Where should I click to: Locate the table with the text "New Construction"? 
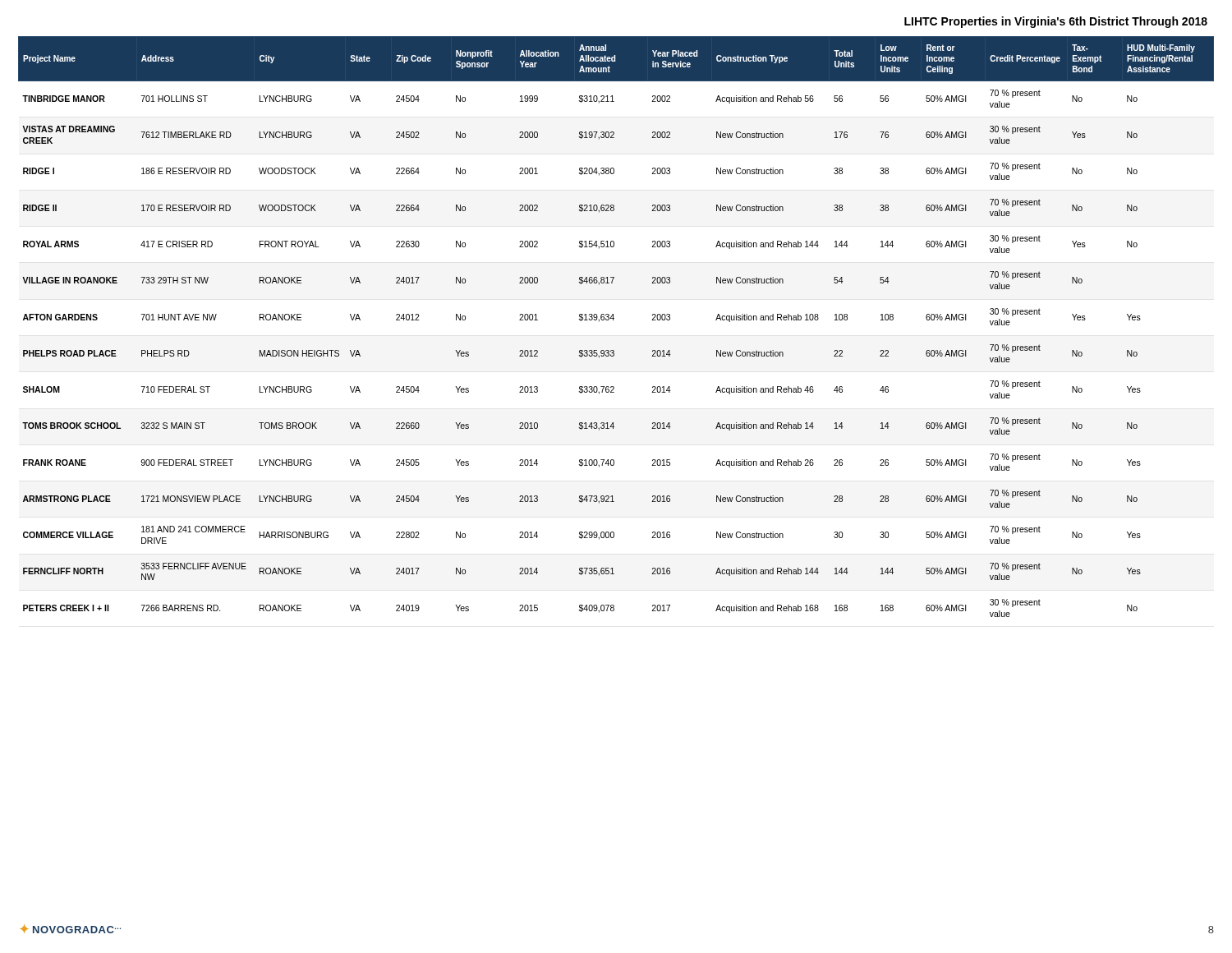click(616, 332)
